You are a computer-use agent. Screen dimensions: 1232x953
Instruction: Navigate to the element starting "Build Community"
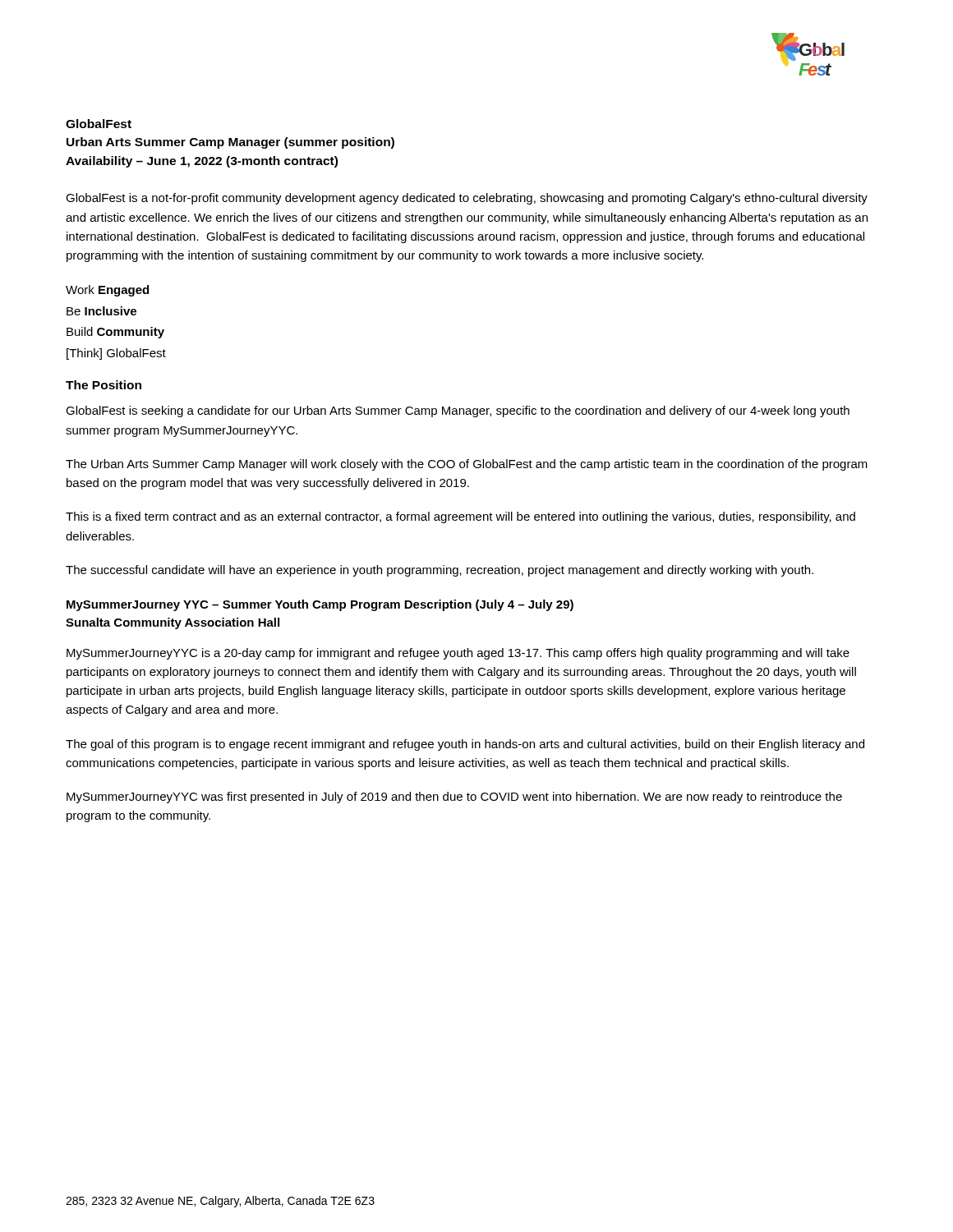pos(115,332)
